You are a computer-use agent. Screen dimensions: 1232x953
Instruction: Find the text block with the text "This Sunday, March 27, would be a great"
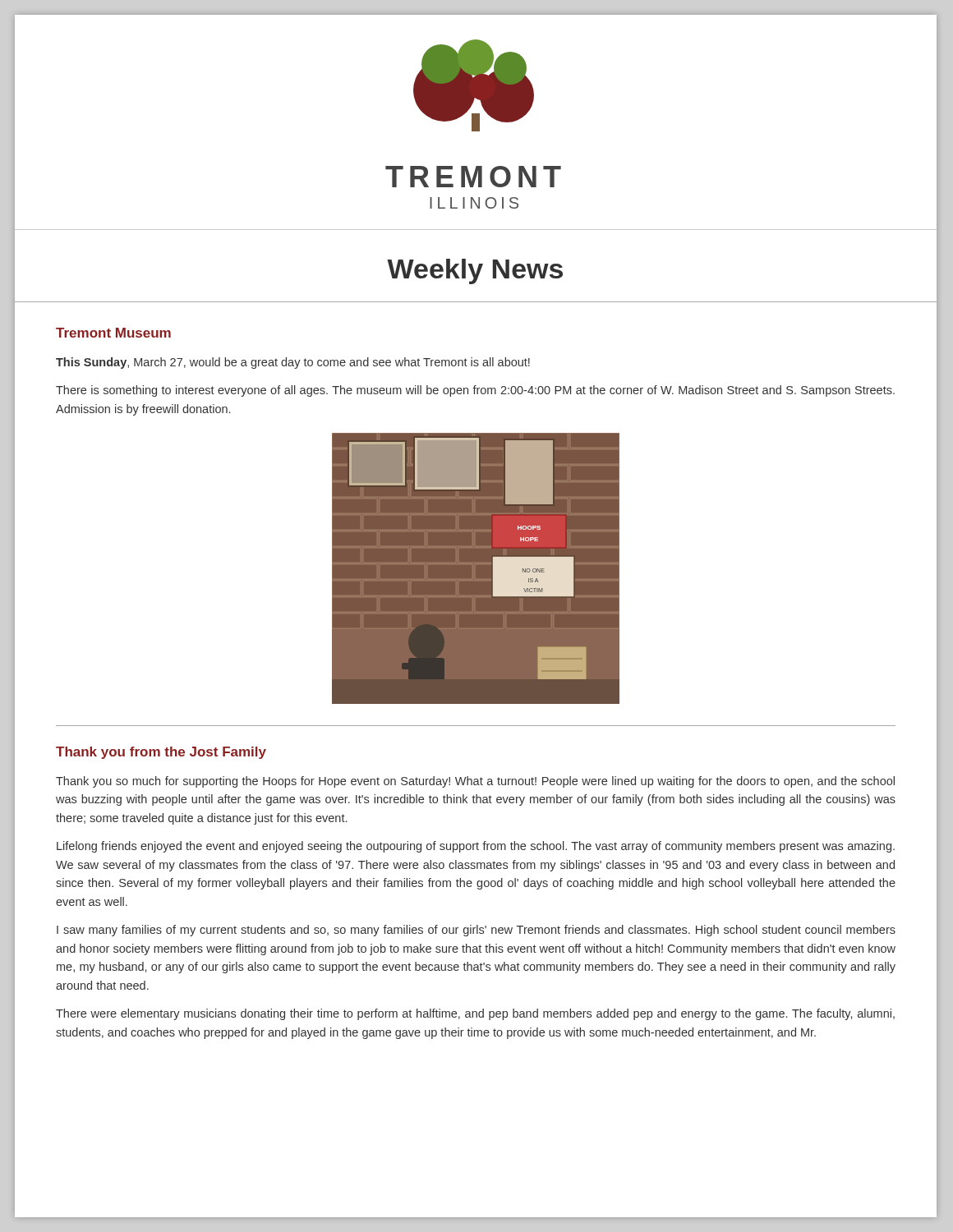coord(476,362)
